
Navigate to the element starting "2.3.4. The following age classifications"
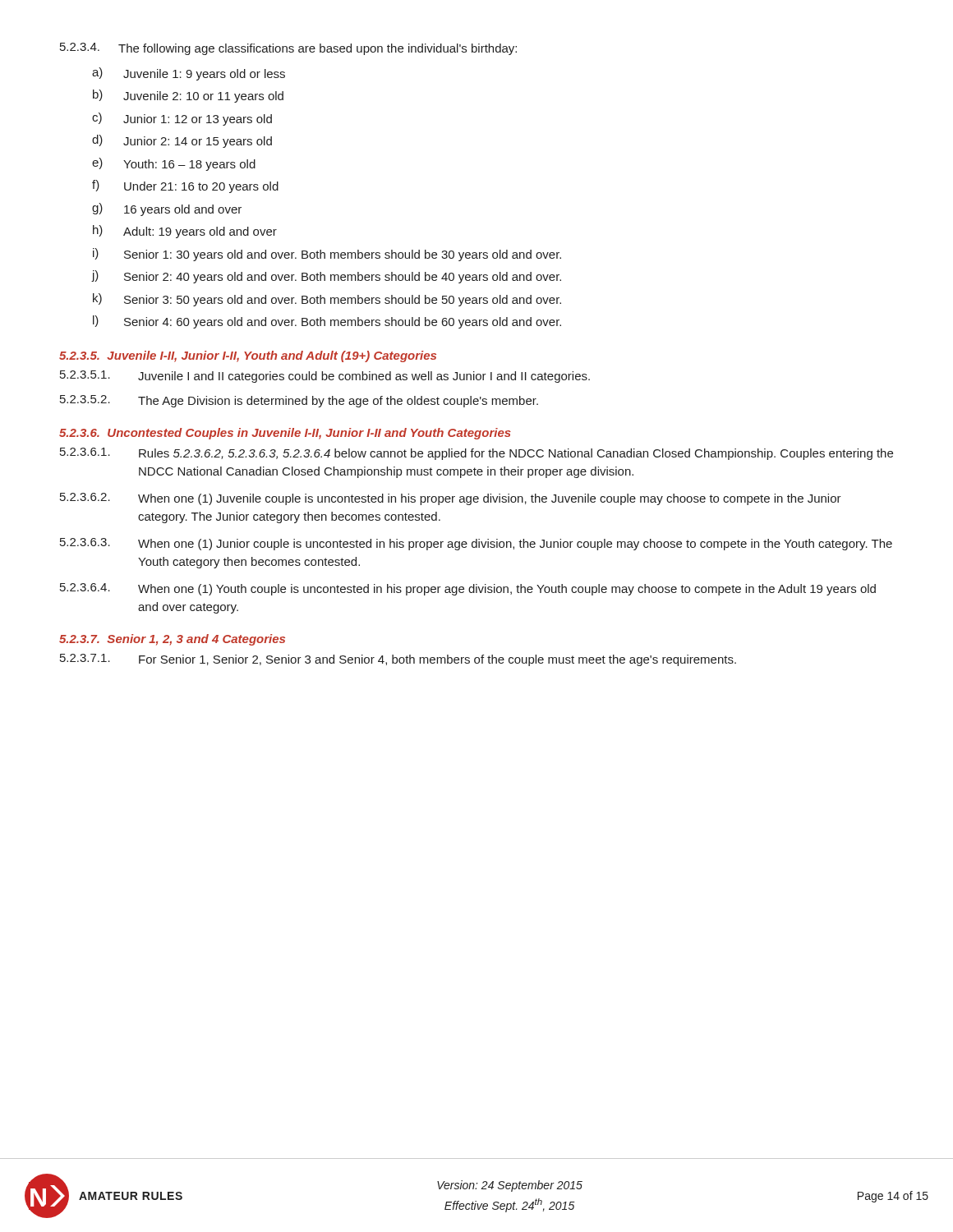[x=476, y=49]
